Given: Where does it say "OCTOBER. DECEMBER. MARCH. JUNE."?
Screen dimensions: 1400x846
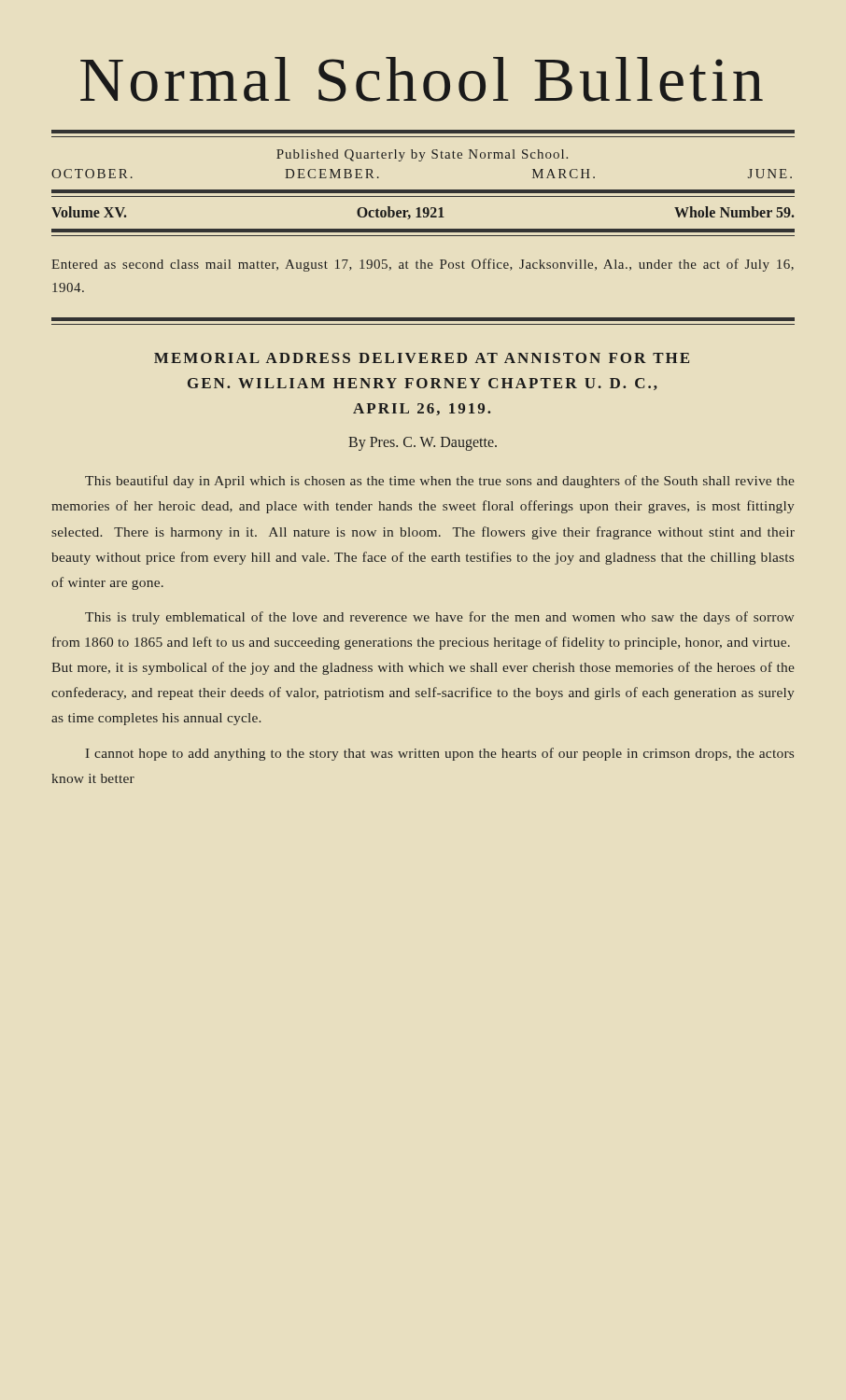Looking at the screenshot, I should click(x=87, y=171).
